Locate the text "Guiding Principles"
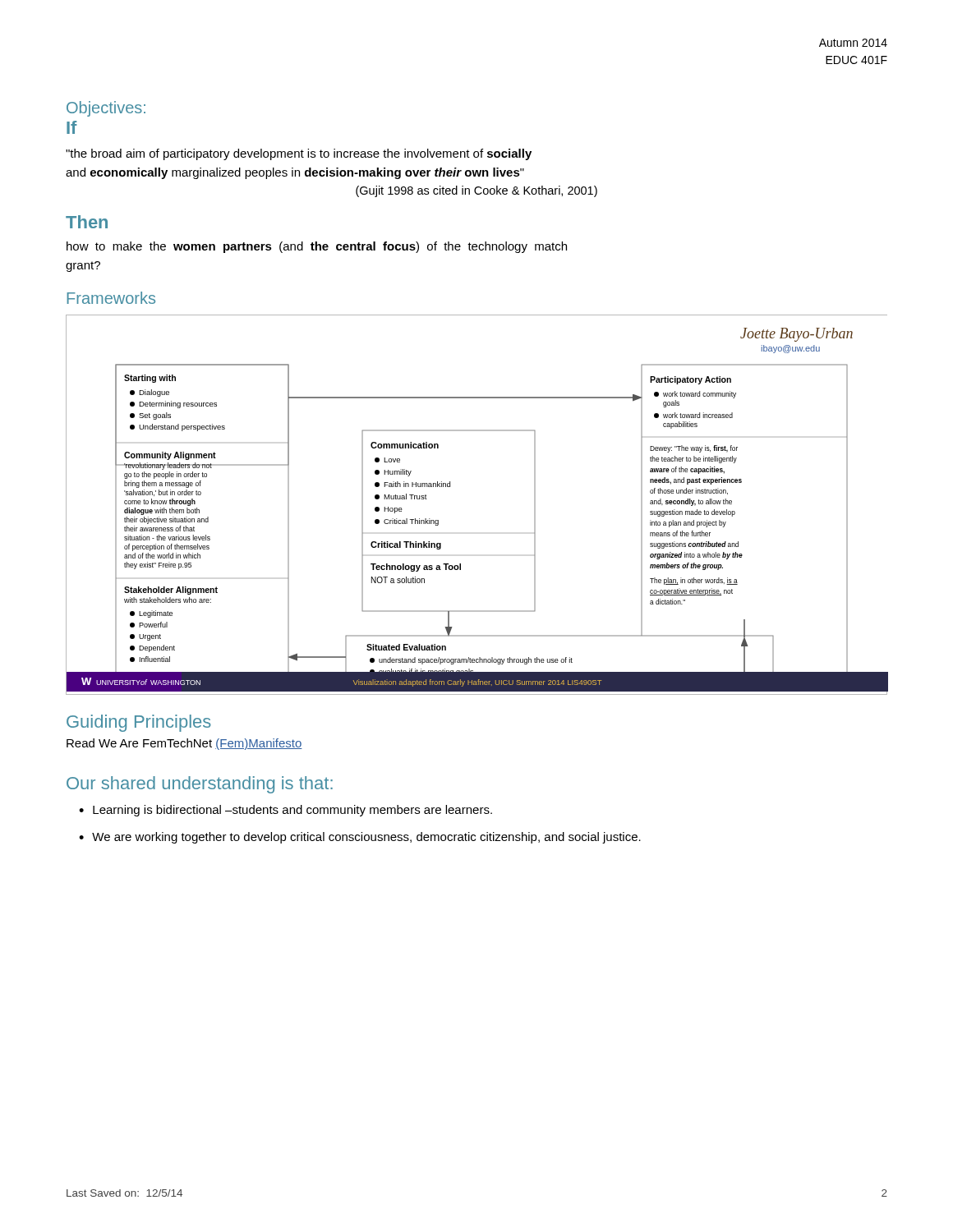 pyautogui.click(x=139, y=722)
